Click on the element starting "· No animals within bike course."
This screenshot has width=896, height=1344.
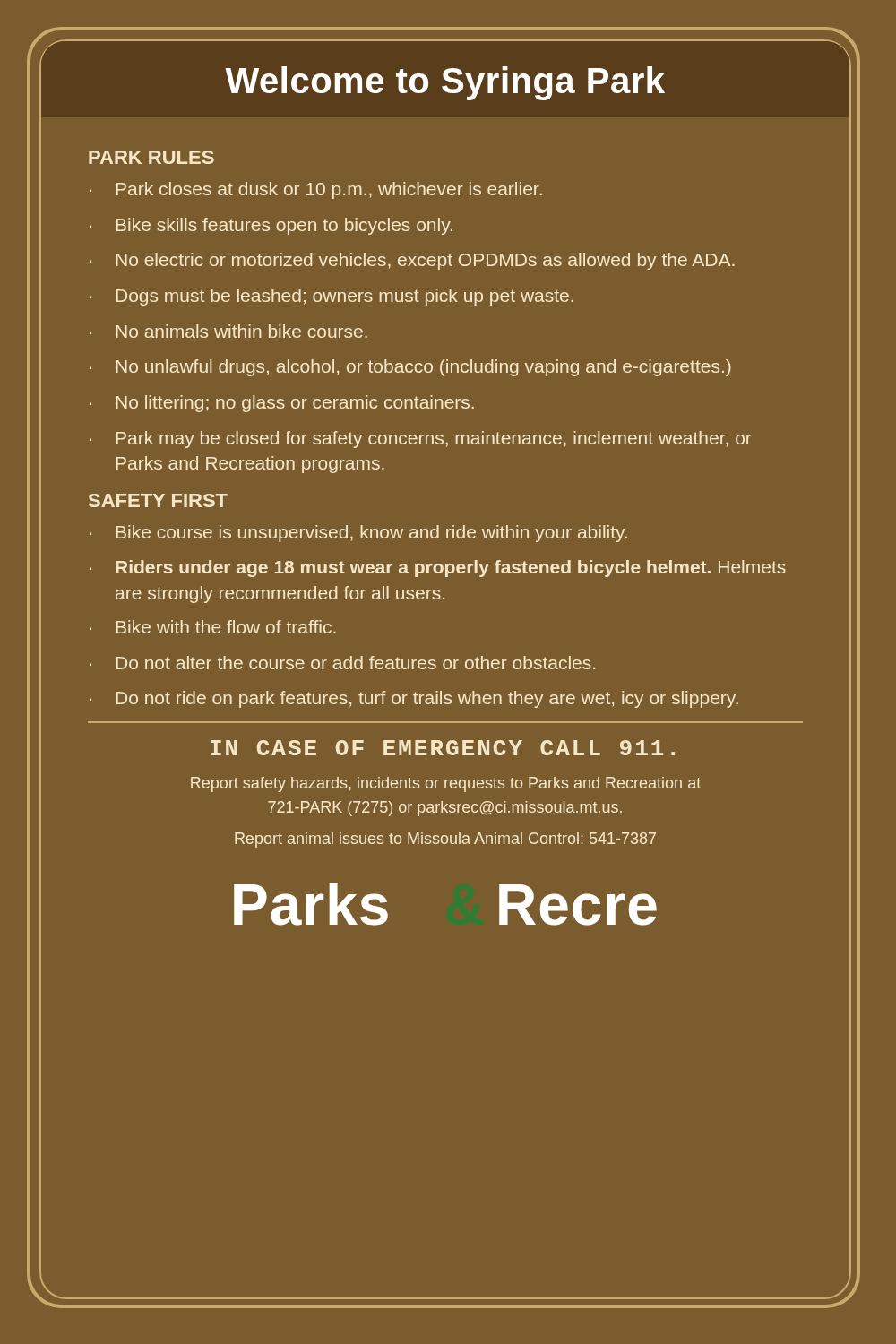point(228,331)
